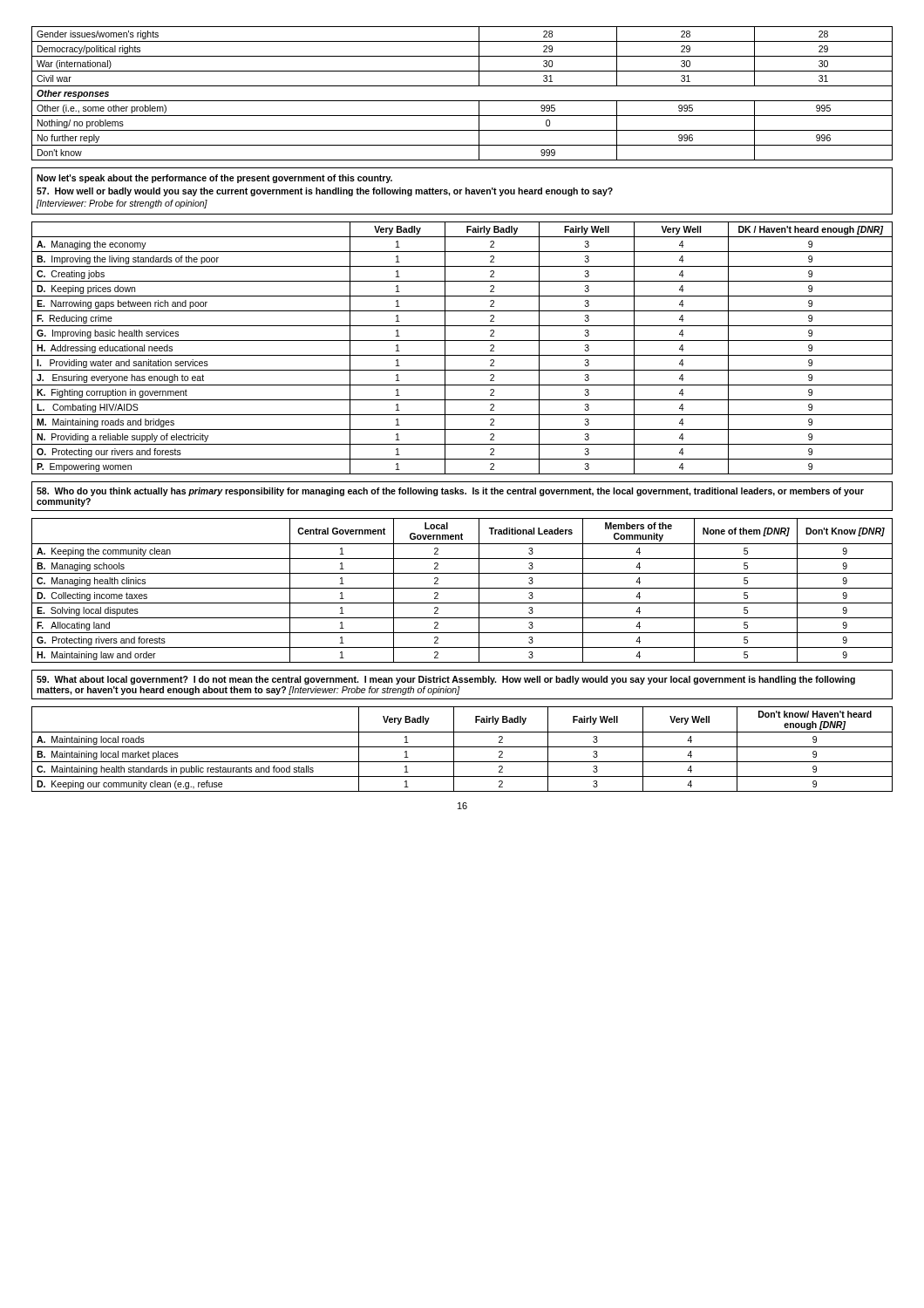Image resolution: width=924 pixels, height=1308 pixels.
Task: Locate the block starting "What about local government? I do not"
Action: (x=462, y=685)
